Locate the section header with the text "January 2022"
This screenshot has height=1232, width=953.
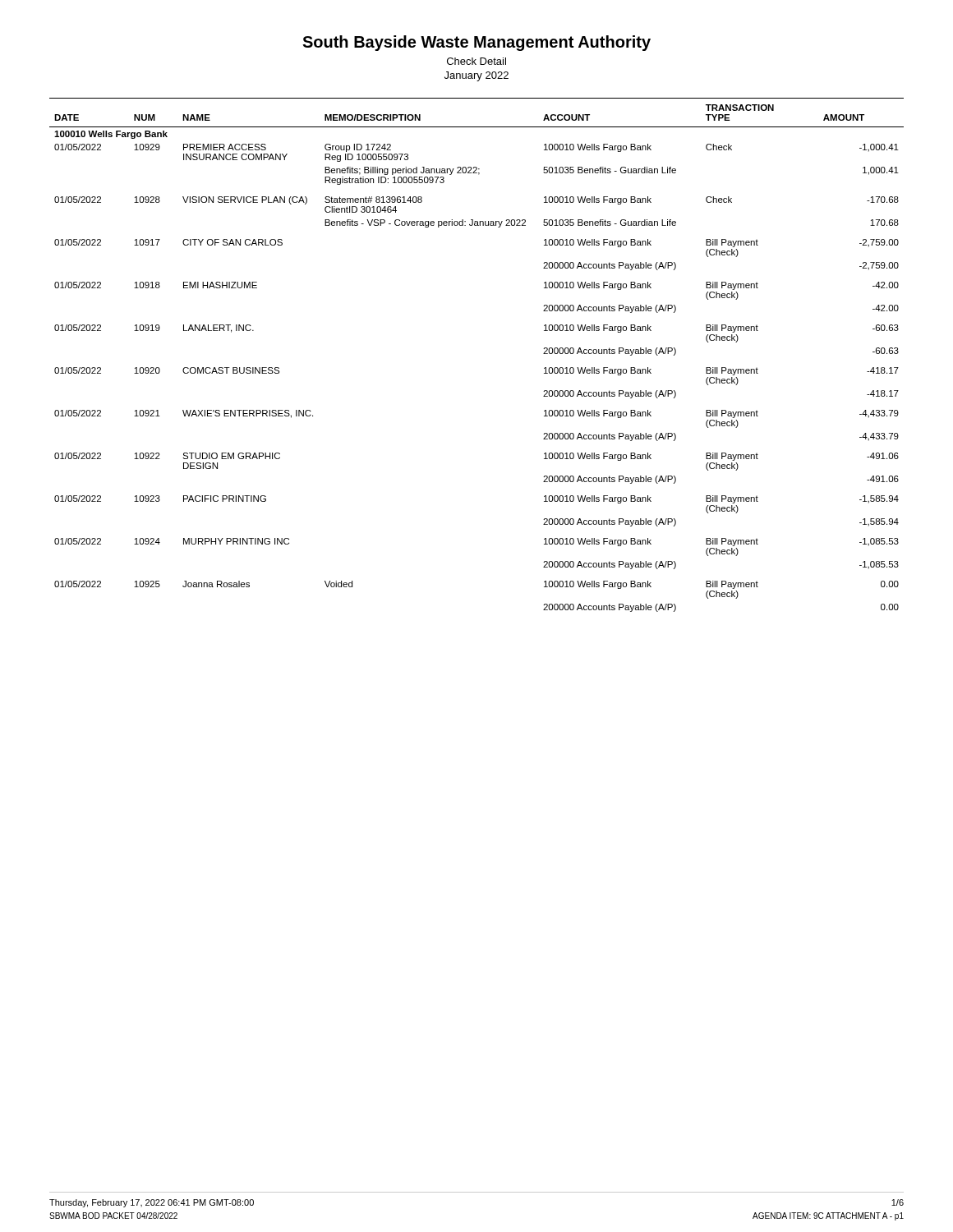click(476, 75)
